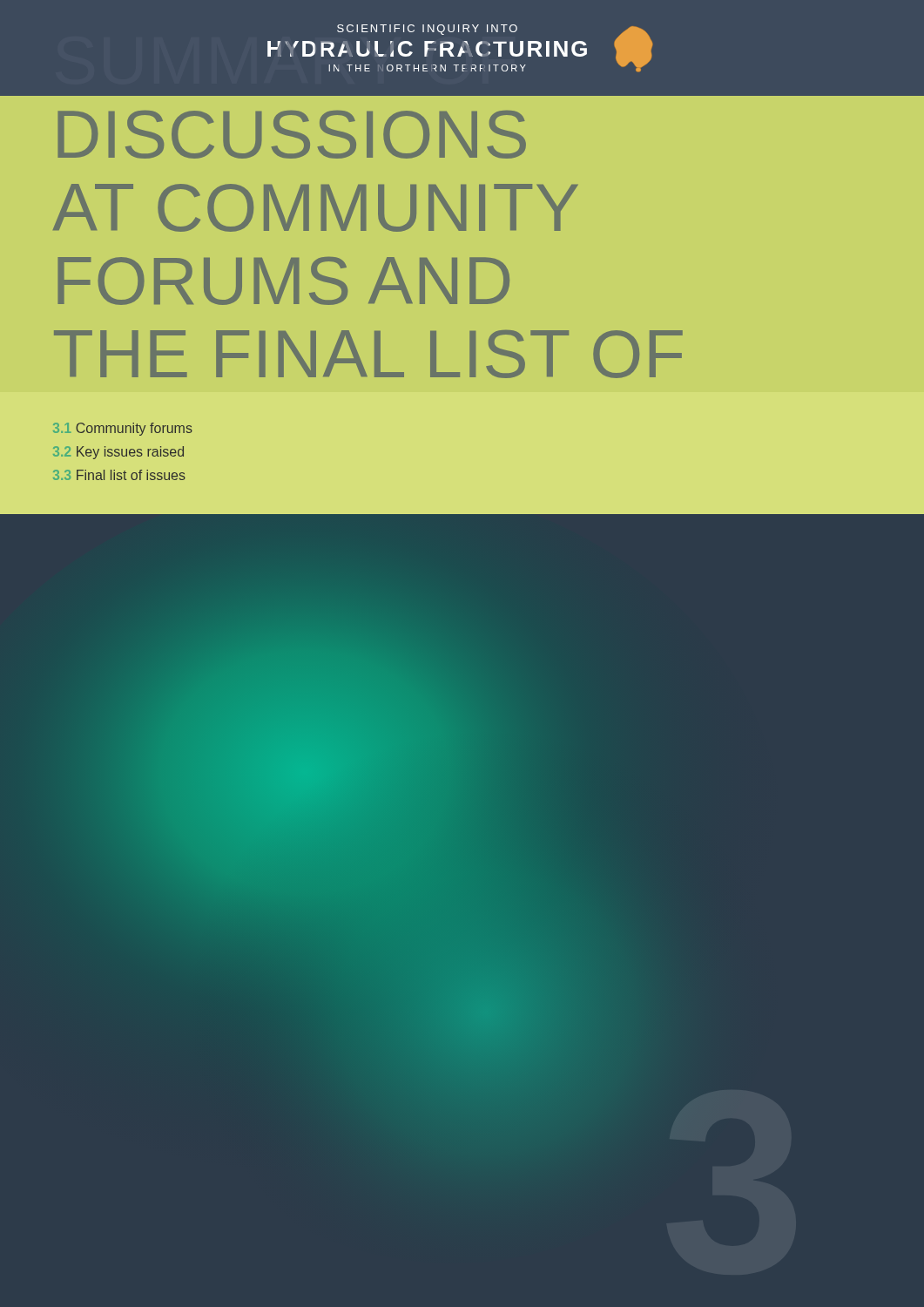Find the list item containing "3.2 Key issues"
The image size is (924, 1307).
[119, 452]
